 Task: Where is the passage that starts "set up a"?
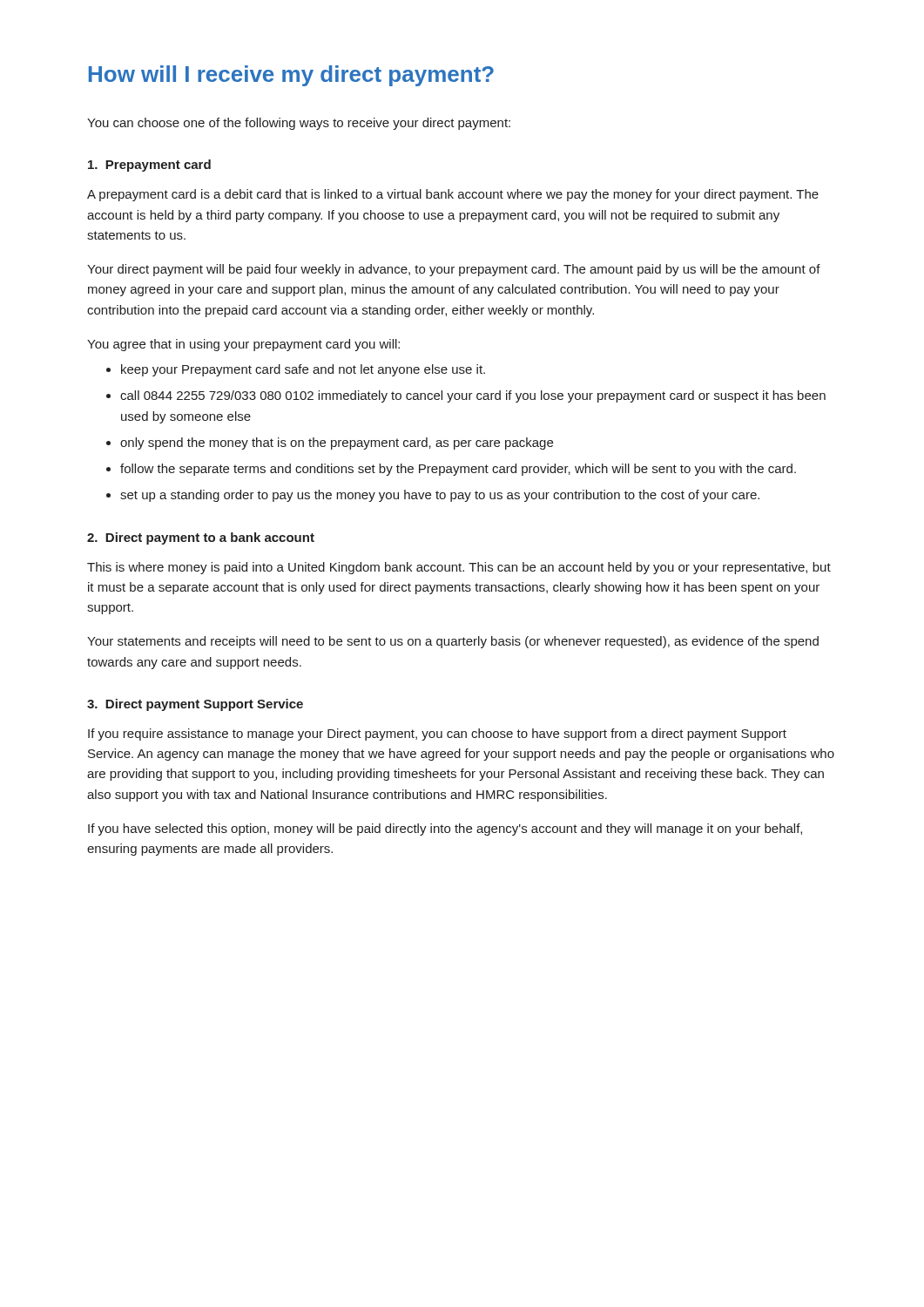click(440, 495)
